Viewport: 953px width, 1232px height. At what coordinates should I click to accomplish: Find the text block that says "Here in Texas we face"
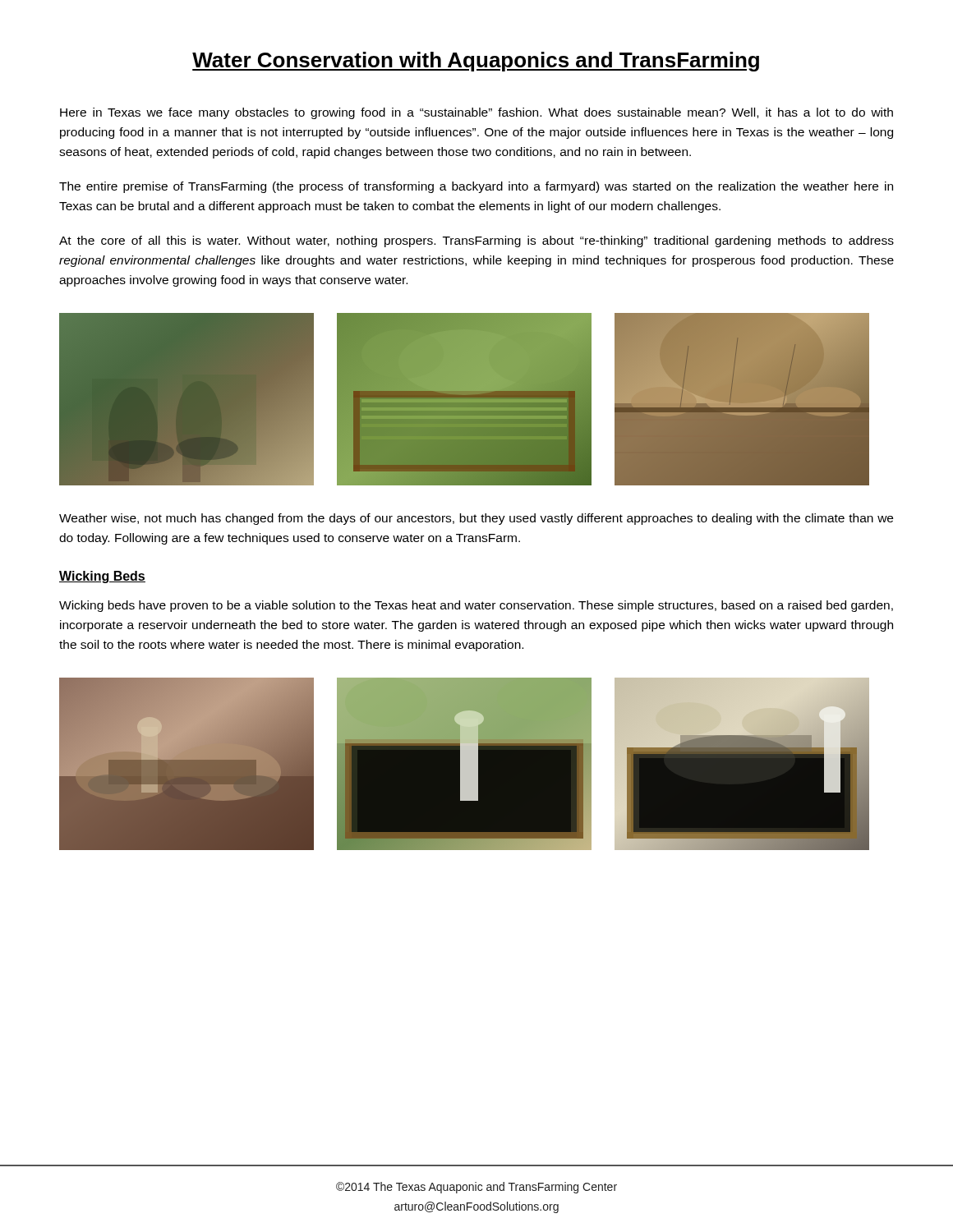(x=476, y=132)
